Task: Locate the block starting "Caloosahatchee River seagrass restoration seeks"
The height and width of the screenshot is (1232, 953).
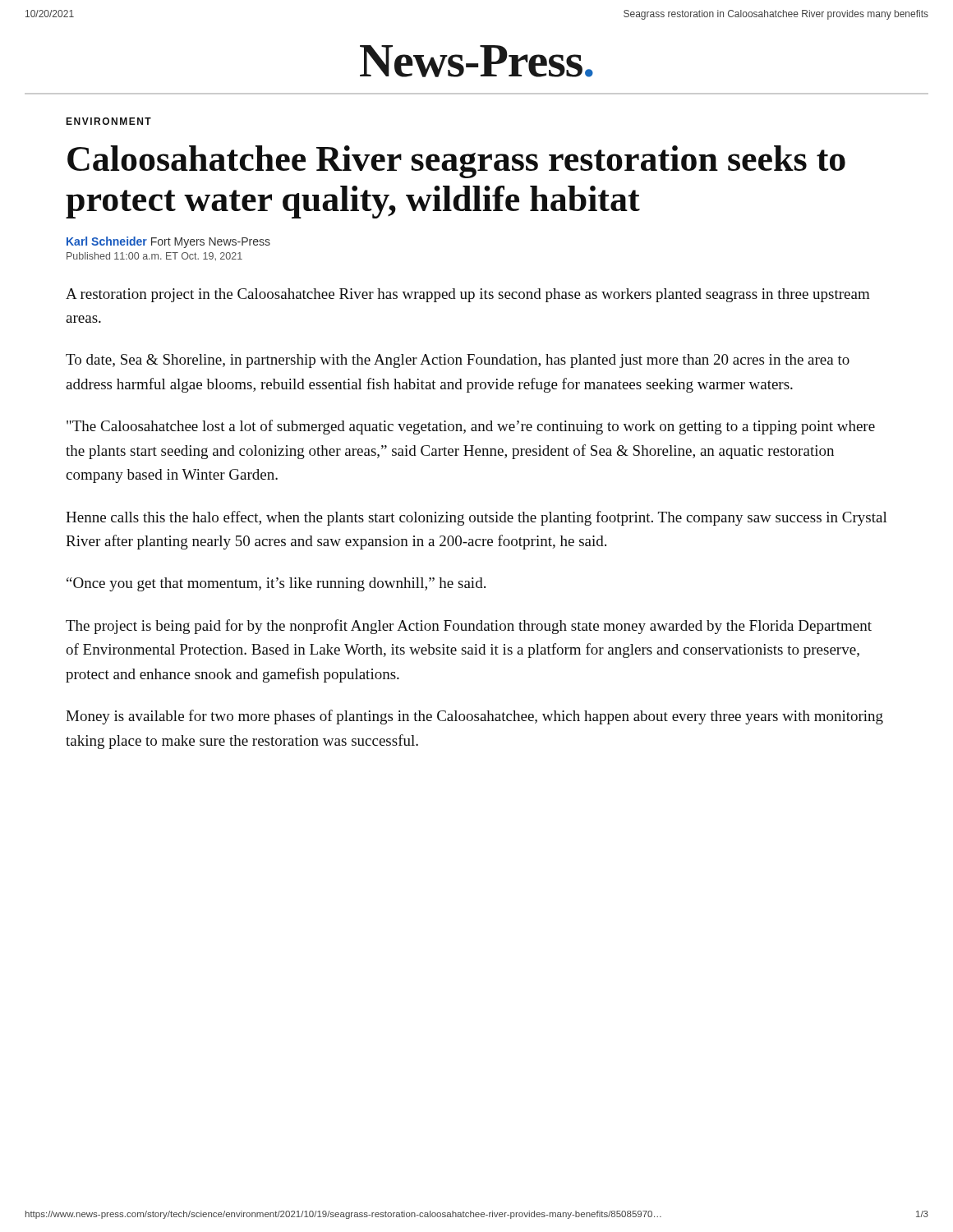Action: pyautogui.click(x=456, y=179)
